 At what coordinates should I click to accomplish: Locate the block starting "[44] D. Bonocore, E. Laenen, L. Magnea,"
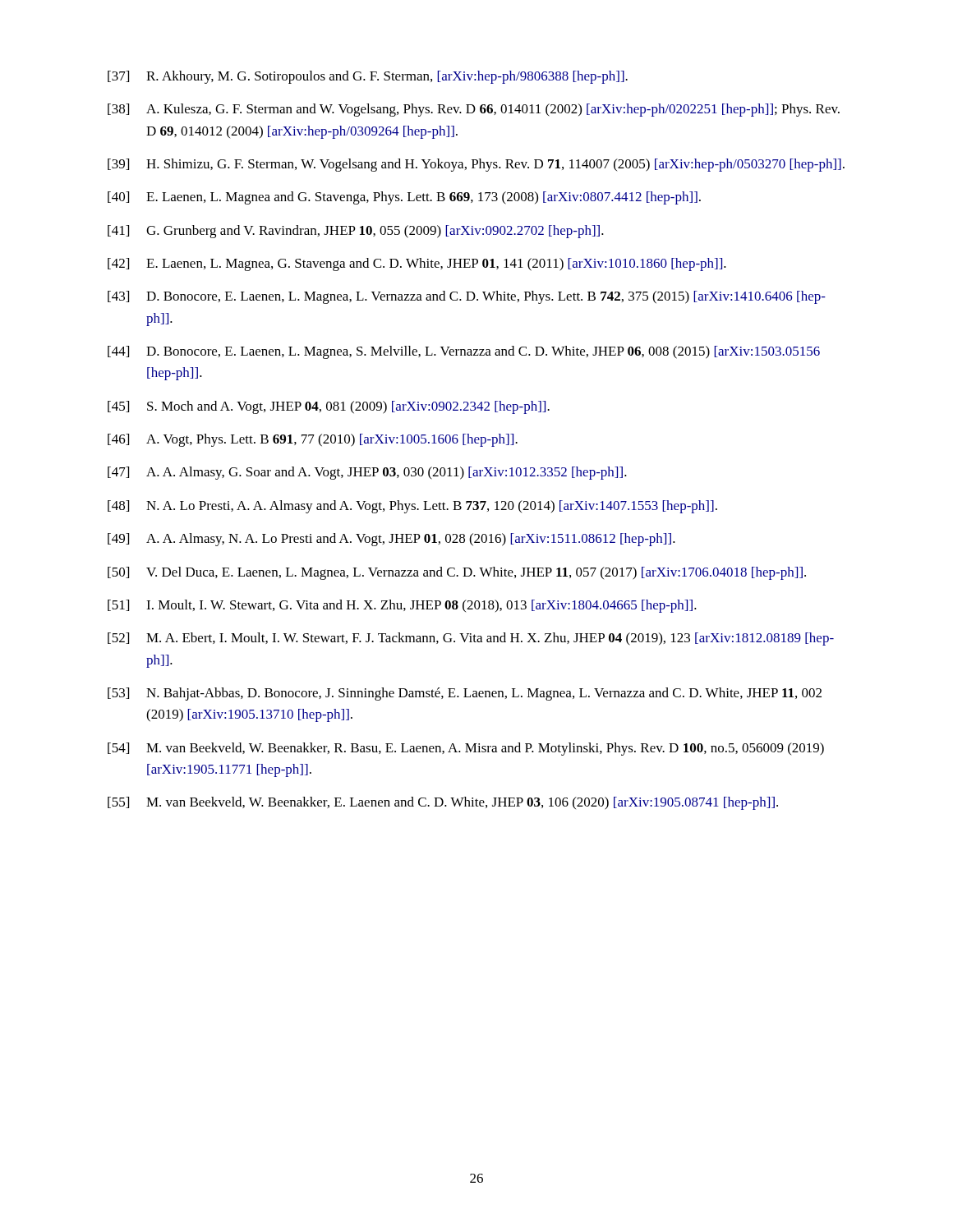click(x=476, y=363)
